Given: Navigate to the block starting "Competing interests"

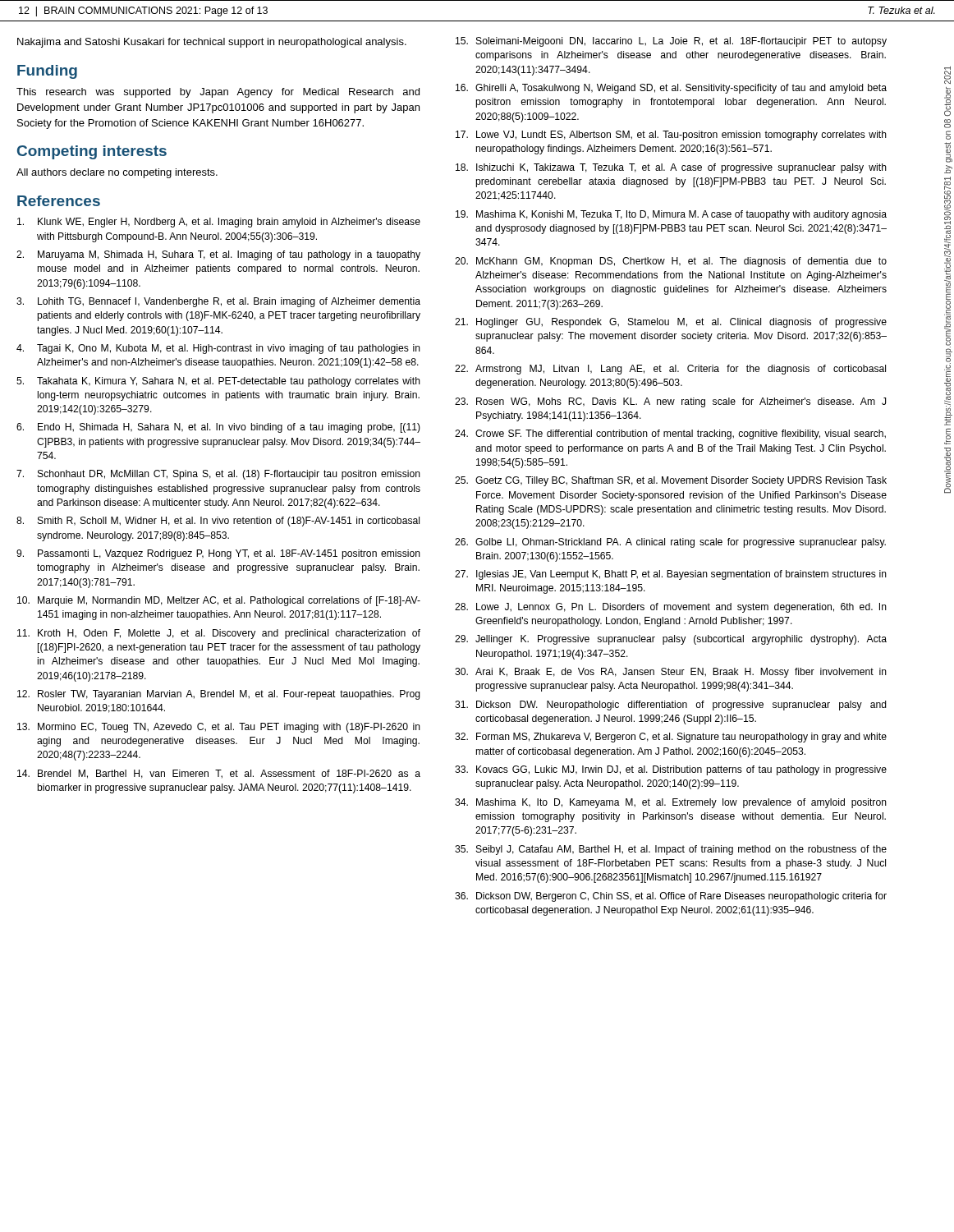Looking at the screenshot, I should pos(92,151).
